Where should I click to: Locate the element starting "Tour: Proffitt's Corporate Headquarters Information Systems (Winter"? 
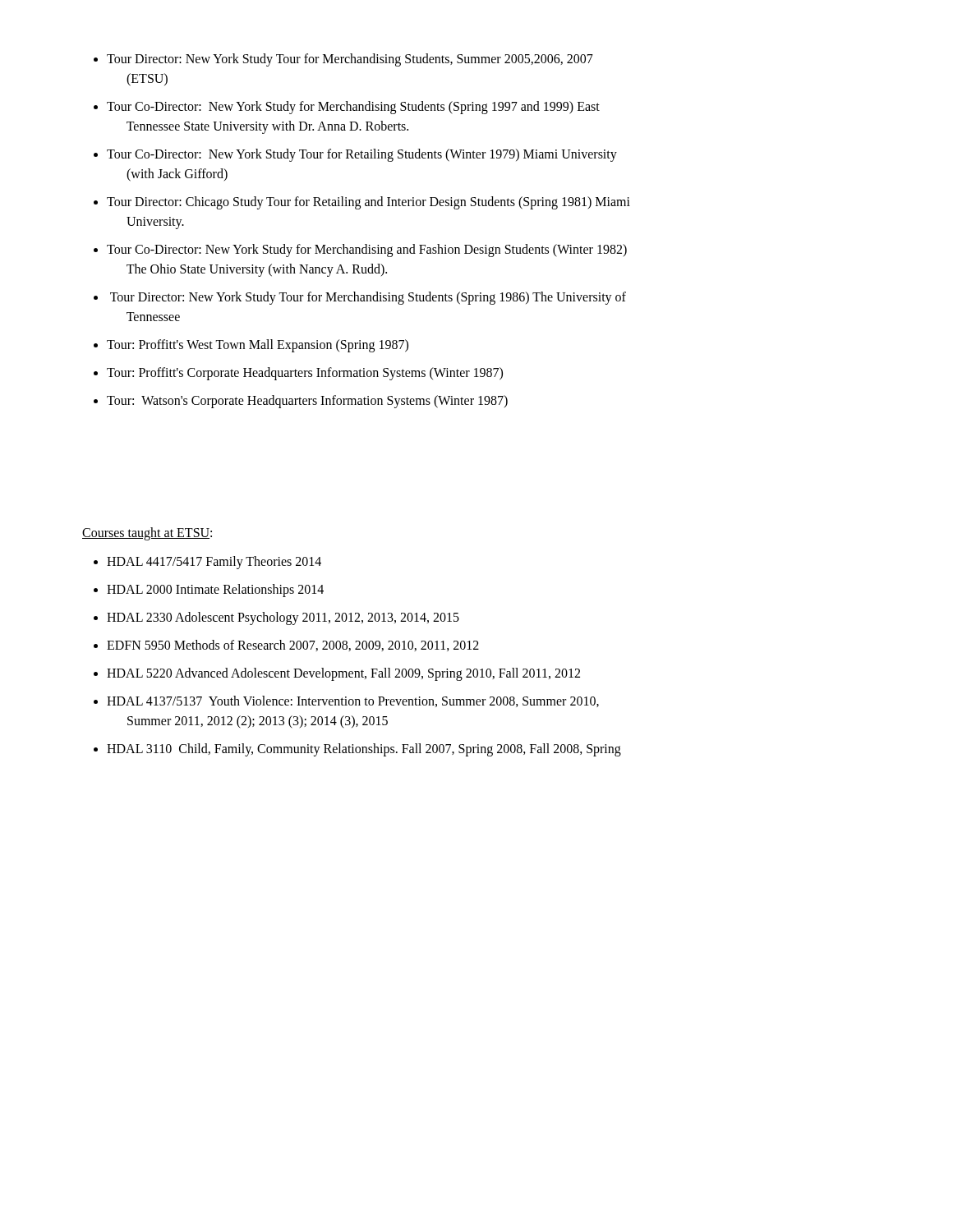click(489, 373)
